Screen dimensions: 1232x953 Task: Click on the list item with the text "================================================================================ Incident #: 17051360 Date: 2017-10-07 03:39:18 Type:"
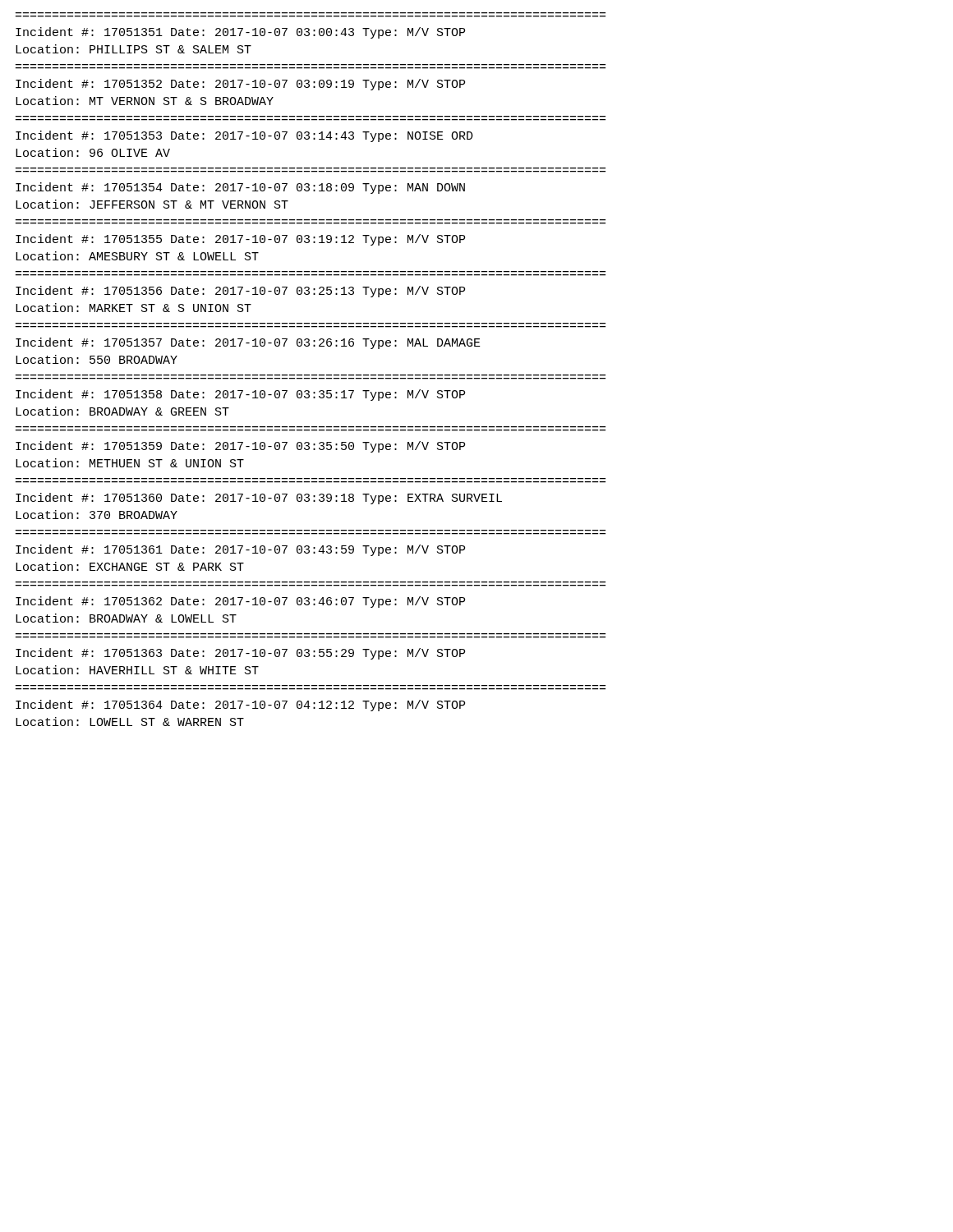pyautogui.click(x=476, y=500)
